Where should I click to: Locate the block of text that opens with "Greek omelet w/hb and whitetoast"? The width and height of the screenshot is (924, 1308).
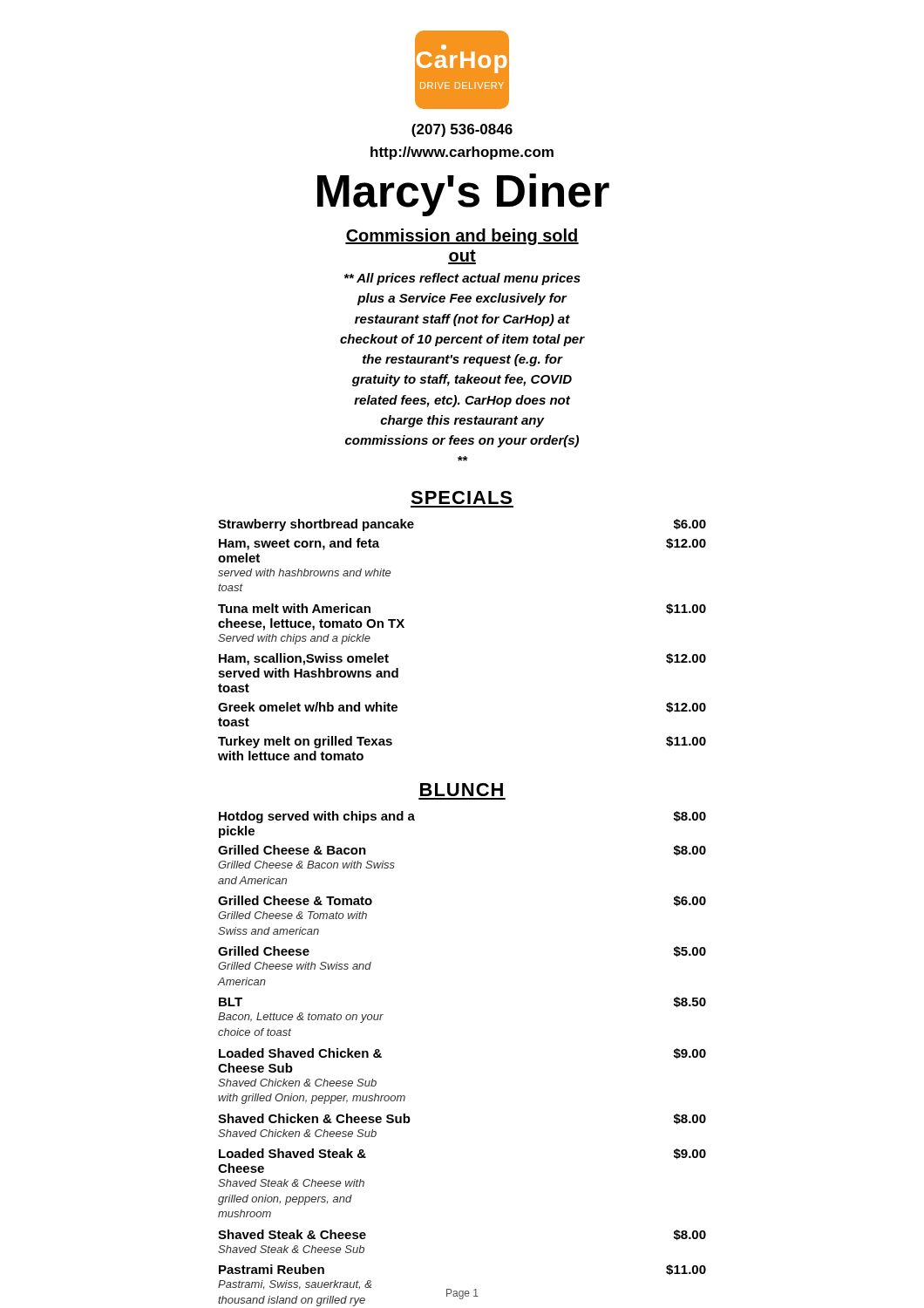(311, 707)
